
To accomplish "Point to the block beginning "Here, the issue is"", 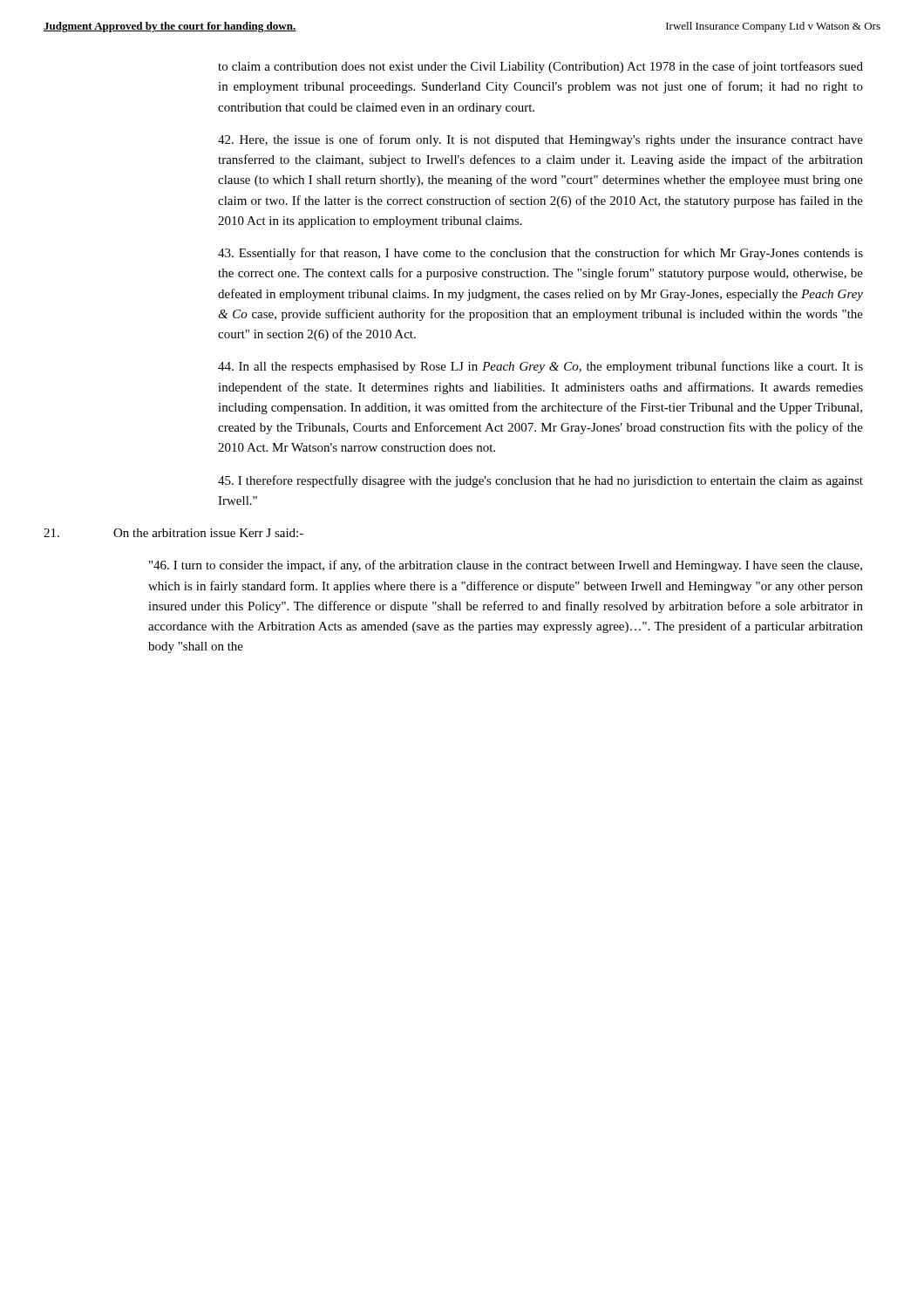I will tap(540, 180).
